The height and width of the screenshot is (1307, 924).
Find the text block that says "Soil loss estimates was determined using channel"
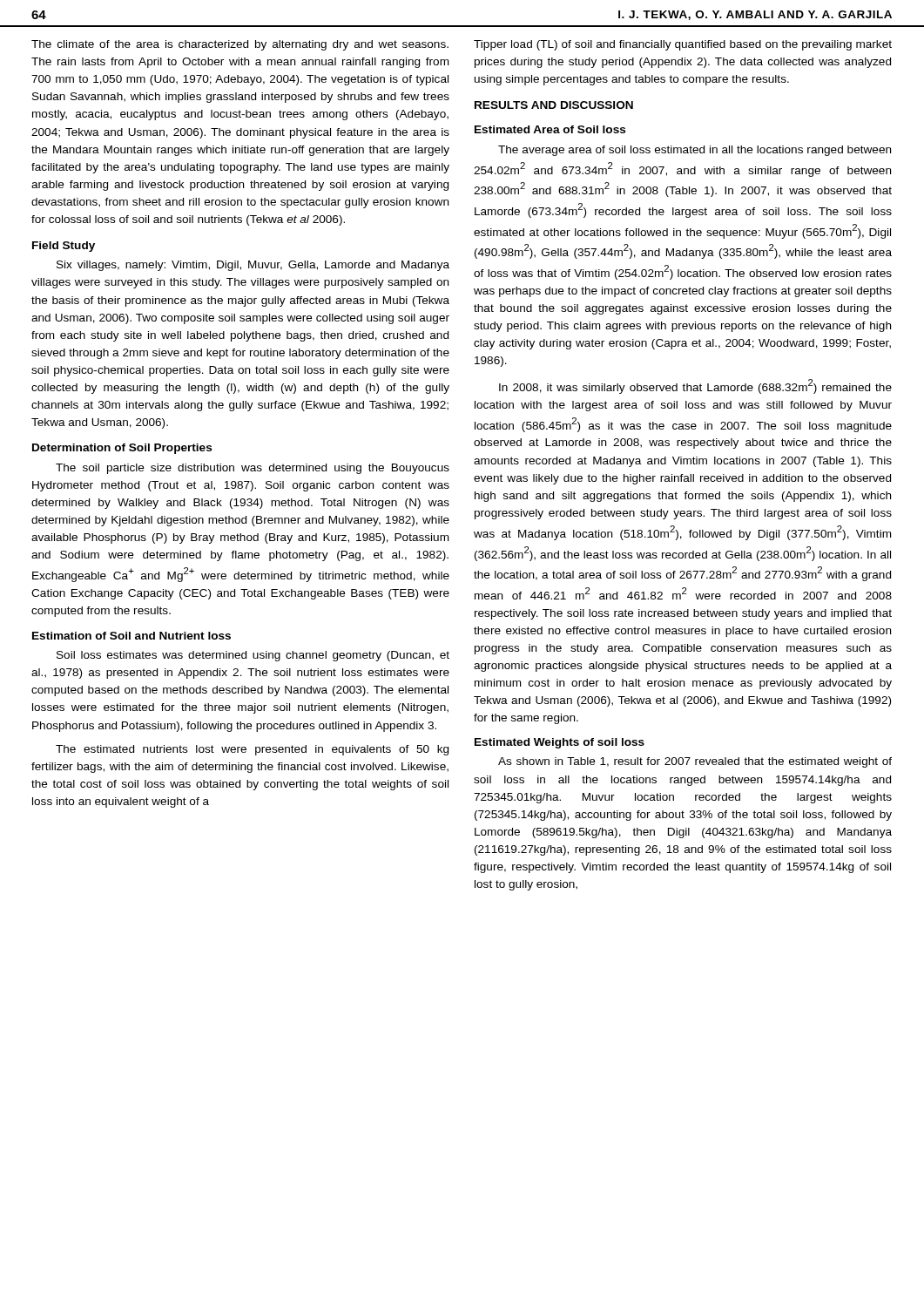240,690
